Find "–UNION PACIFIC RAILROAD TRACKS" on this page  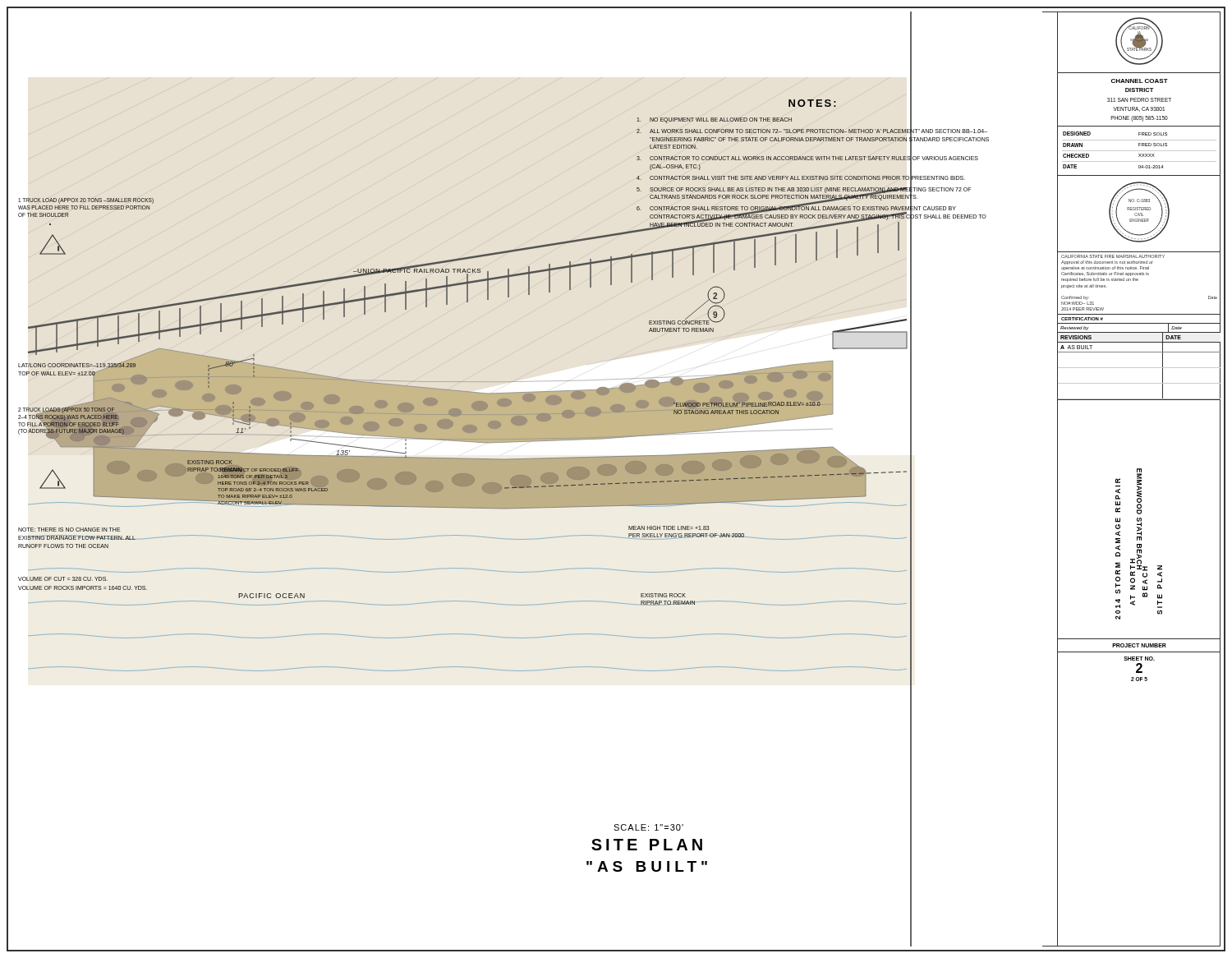417,271
